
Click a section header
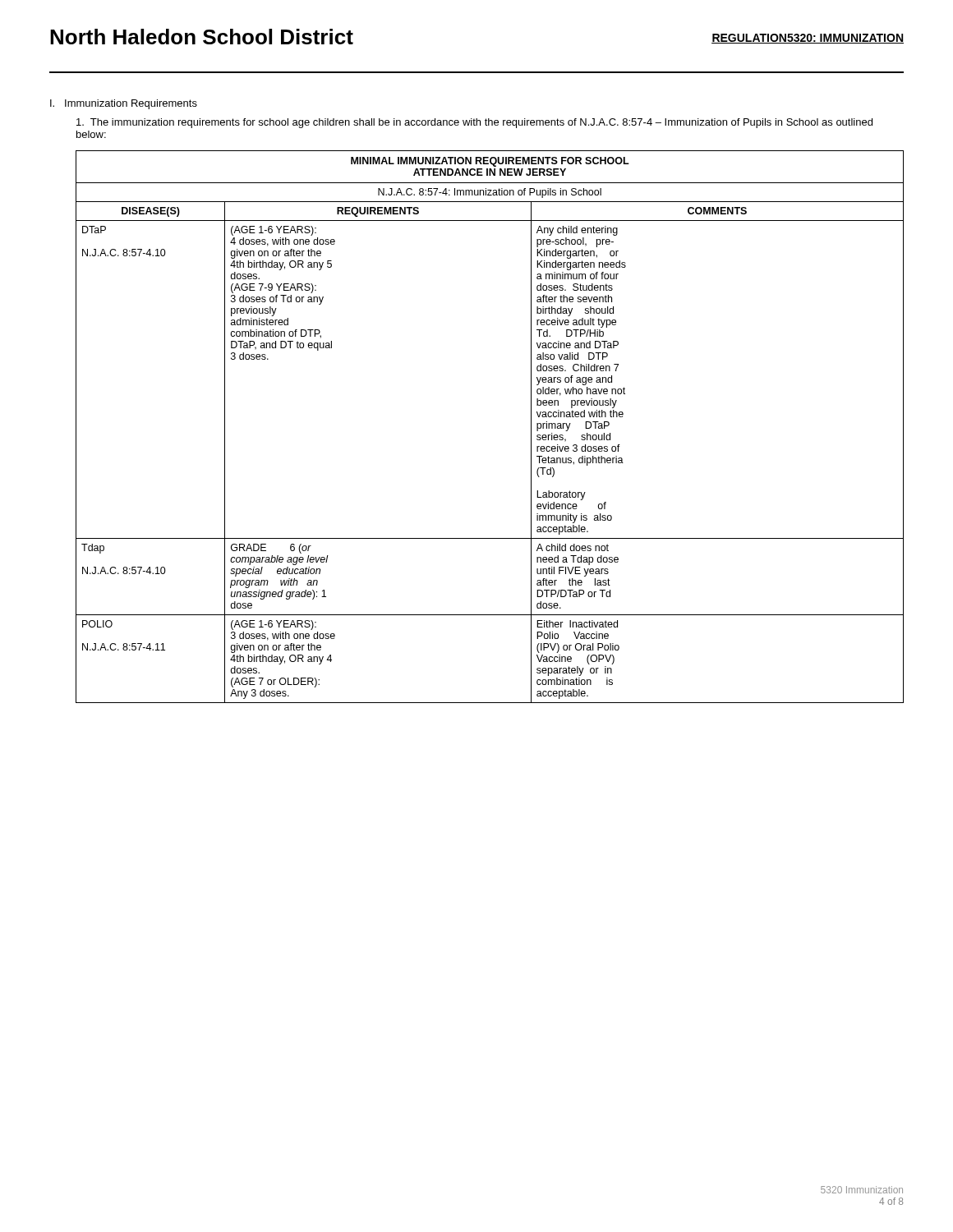click(808, 38)
